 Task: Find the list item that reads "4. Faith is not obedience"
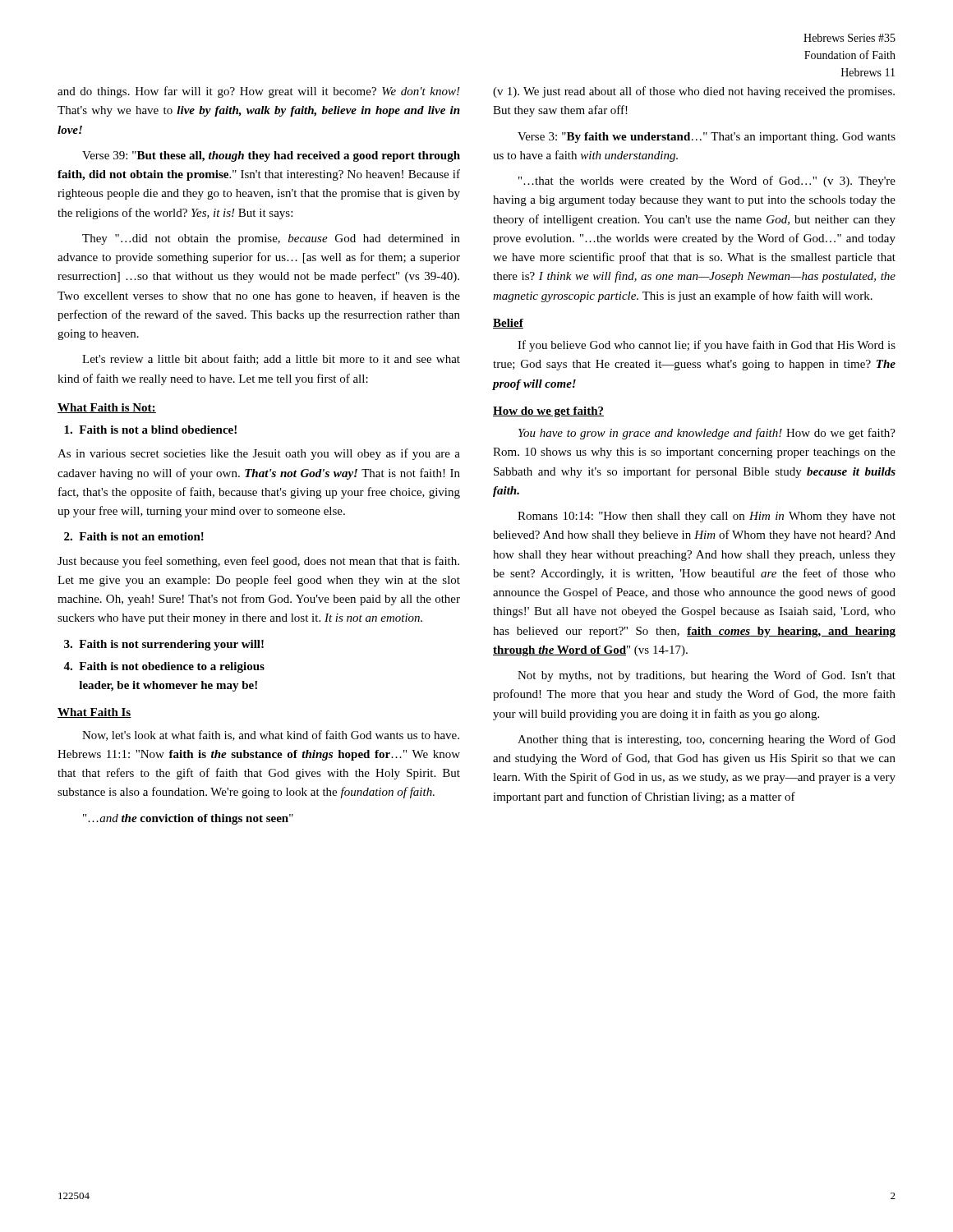pyautogui.click(x=259, y=676)
